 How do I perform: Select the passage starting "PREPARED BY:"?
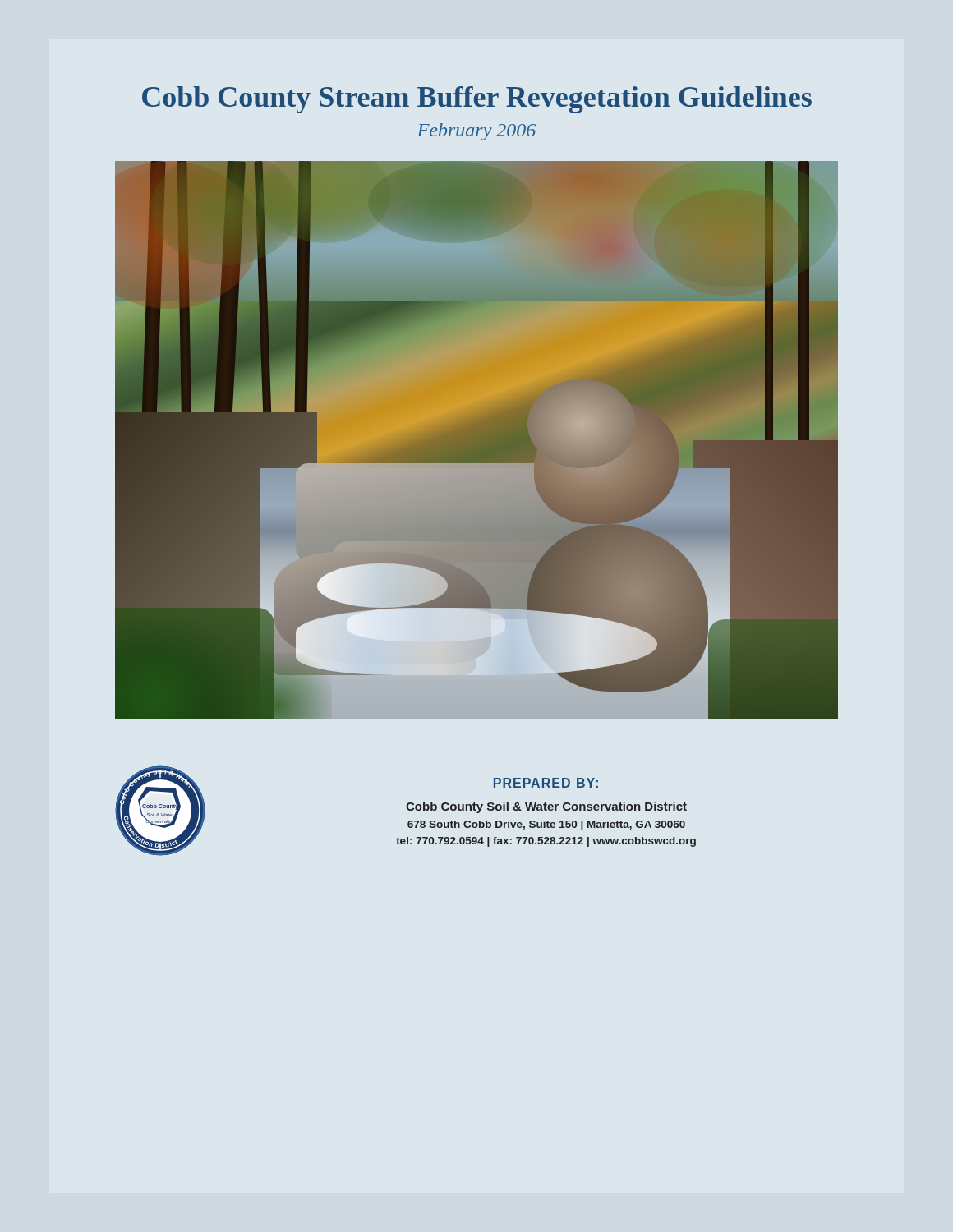pos(546,783)
